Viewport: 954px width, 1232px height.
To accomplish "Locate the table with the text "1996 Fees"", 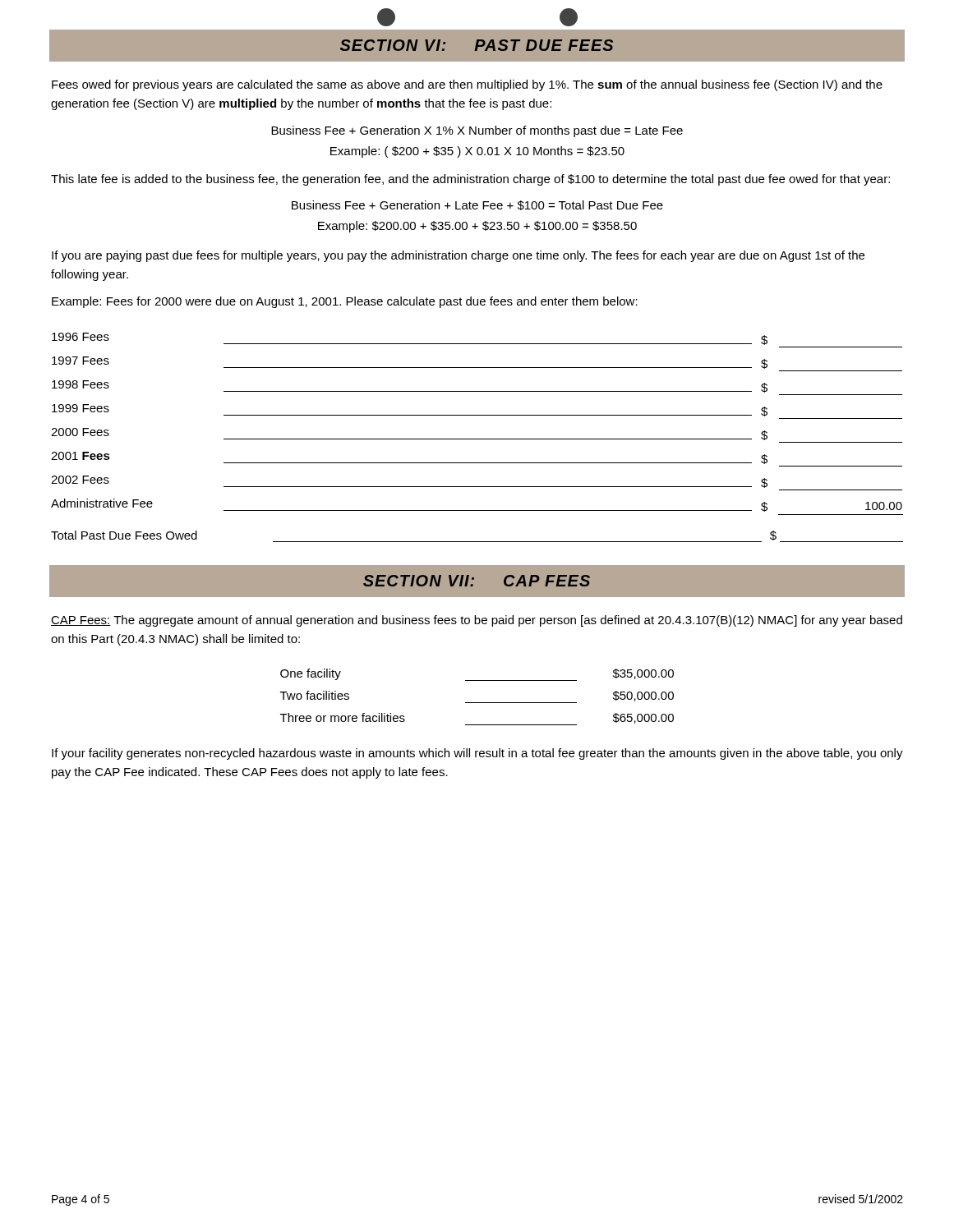I will click(477, 433).
